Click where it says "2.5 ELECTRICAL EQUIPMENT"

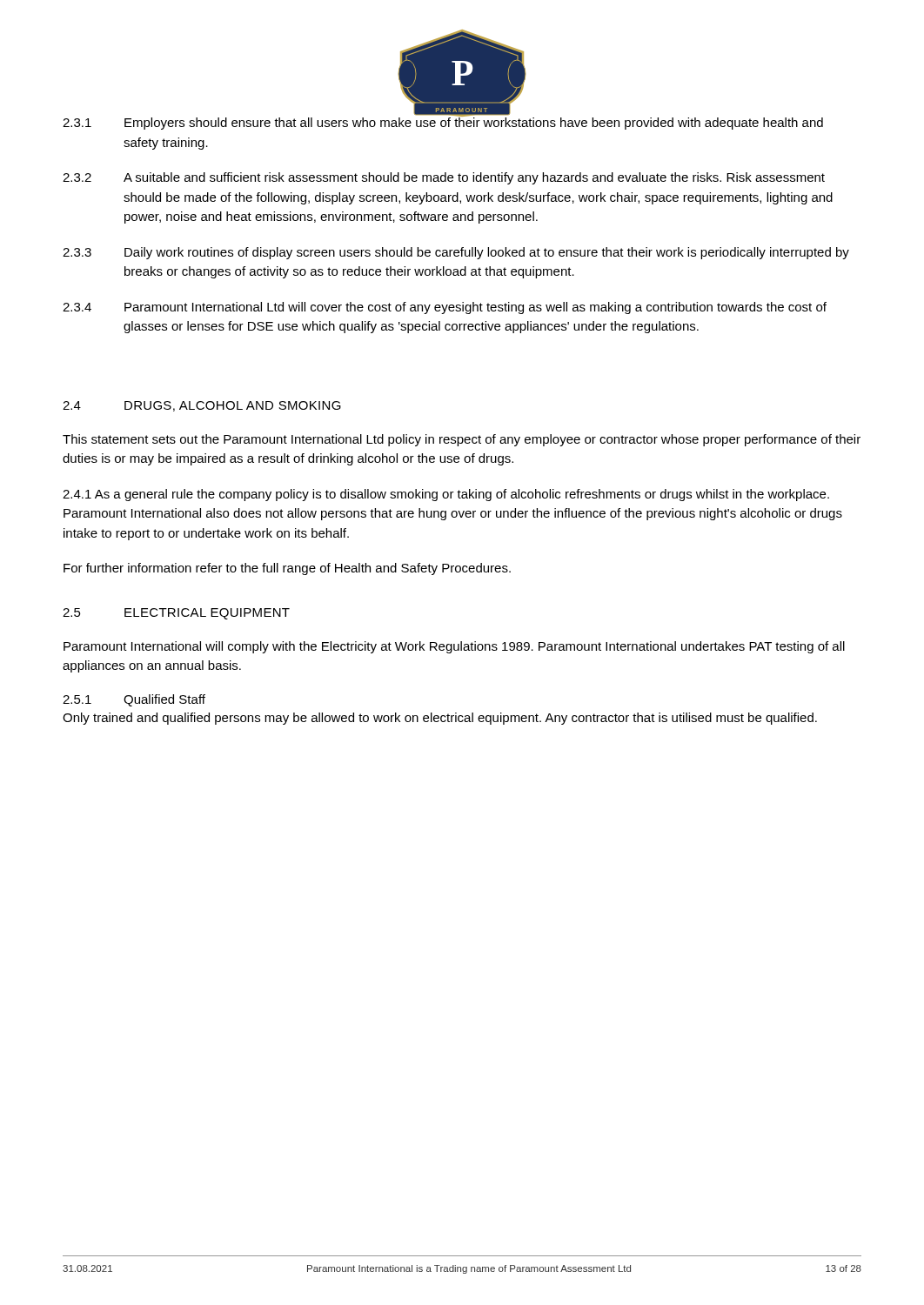click(176, 612)
